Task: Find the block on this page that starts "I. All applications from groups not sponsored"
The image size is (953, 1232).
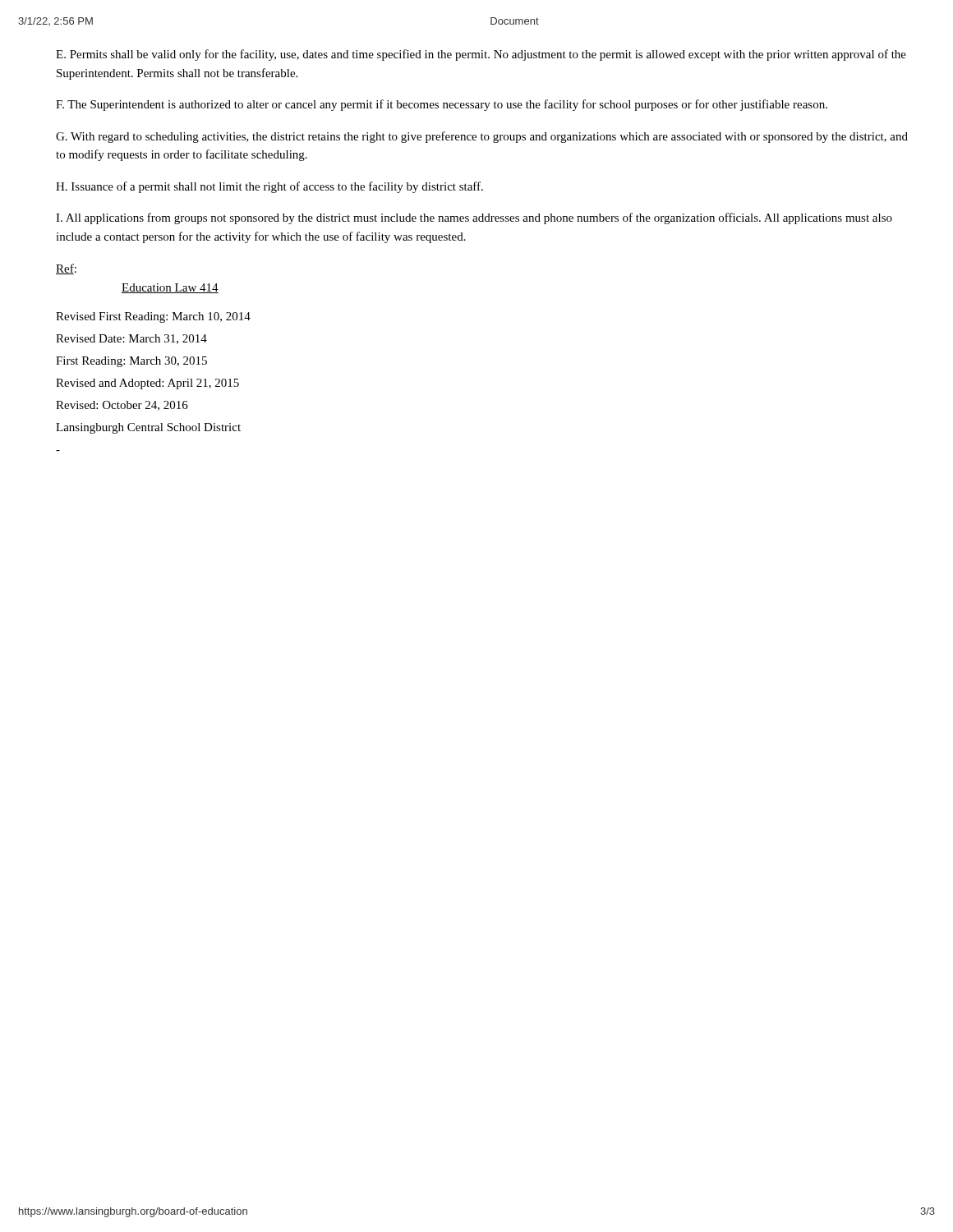Action: tap(474, 227)
